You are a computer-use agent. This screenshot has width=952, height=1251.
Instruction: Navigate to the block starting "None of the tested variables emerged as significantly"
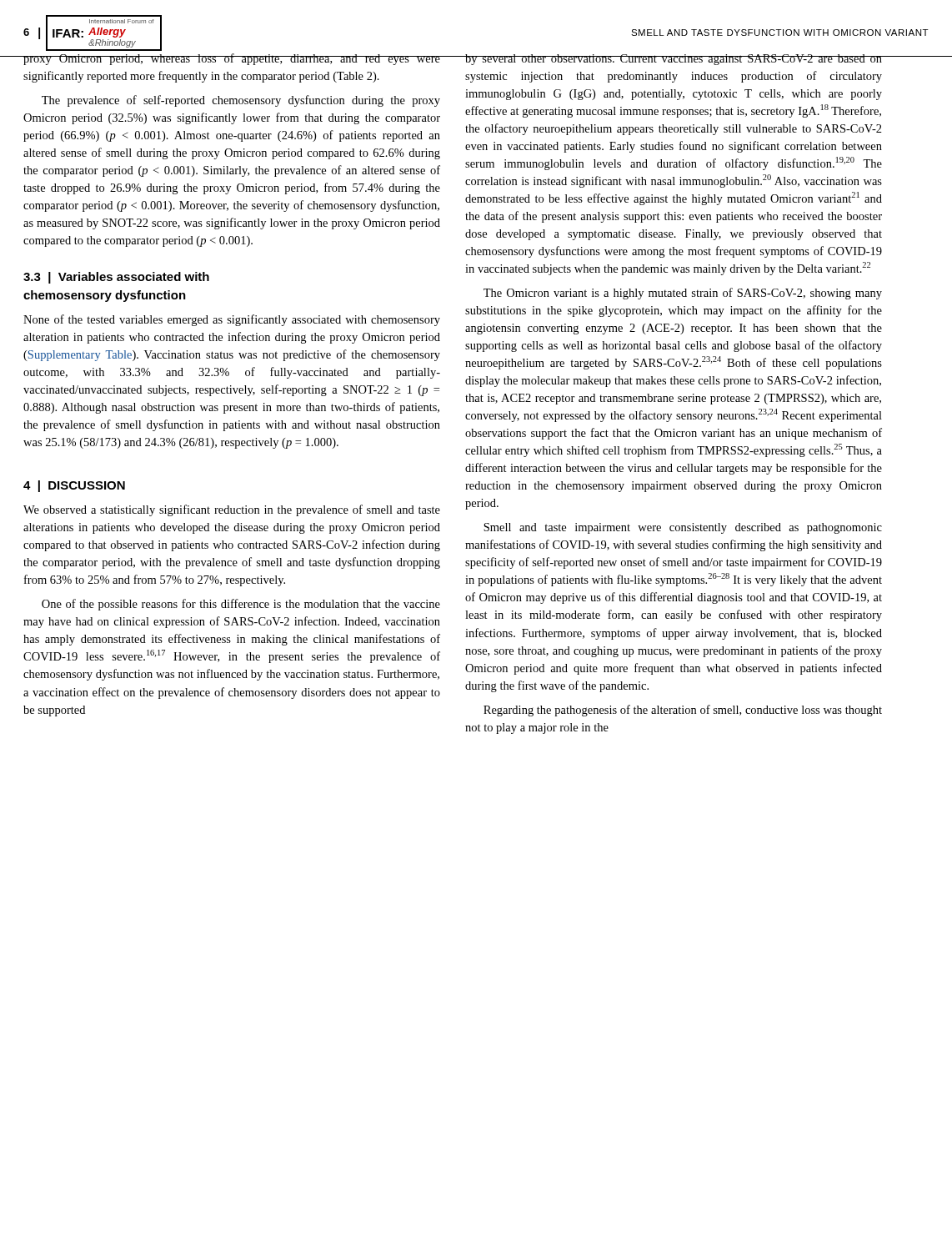(x=232, y=381)
